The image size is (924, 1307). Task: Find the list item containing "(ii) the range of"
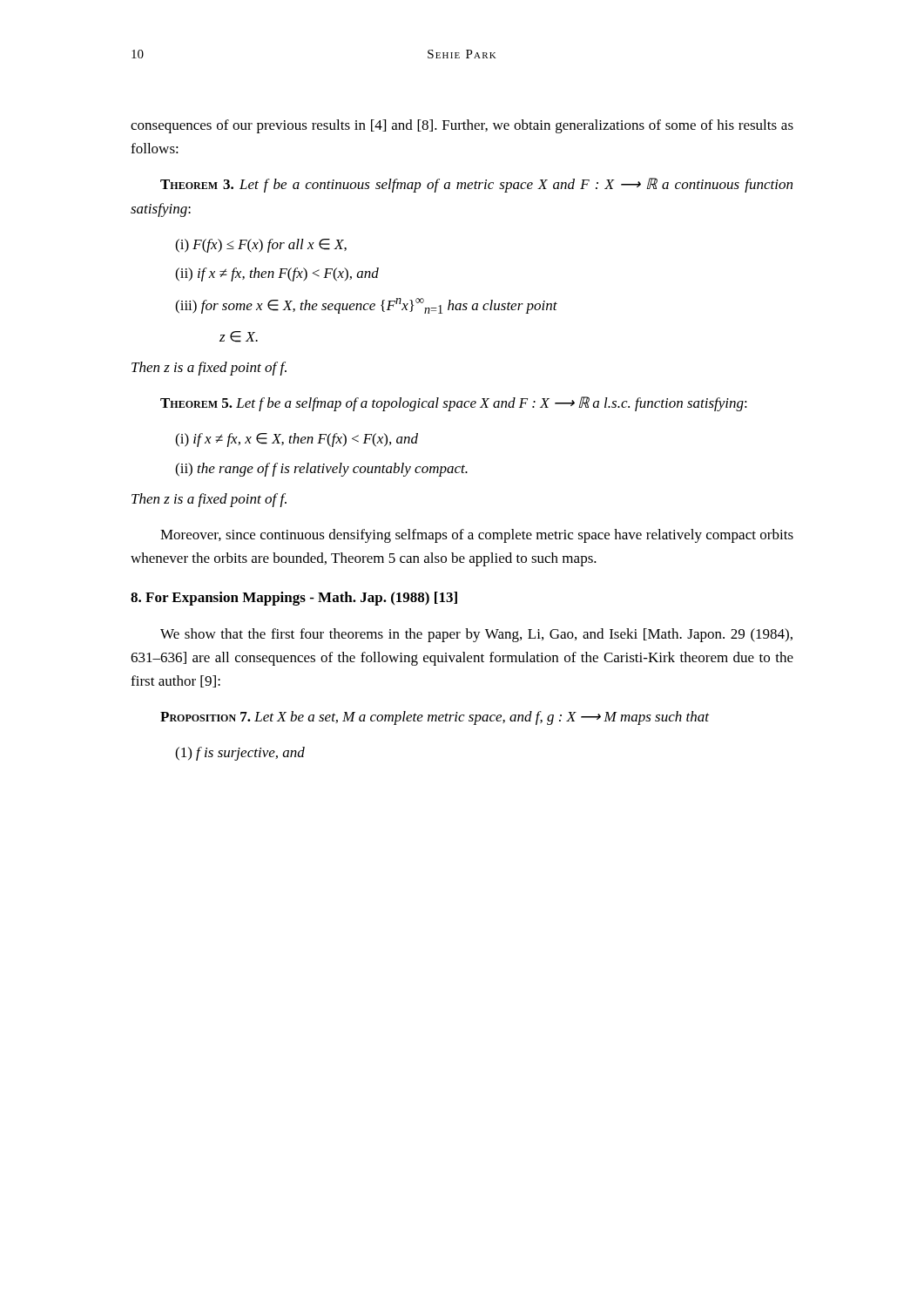click(322, 468)
